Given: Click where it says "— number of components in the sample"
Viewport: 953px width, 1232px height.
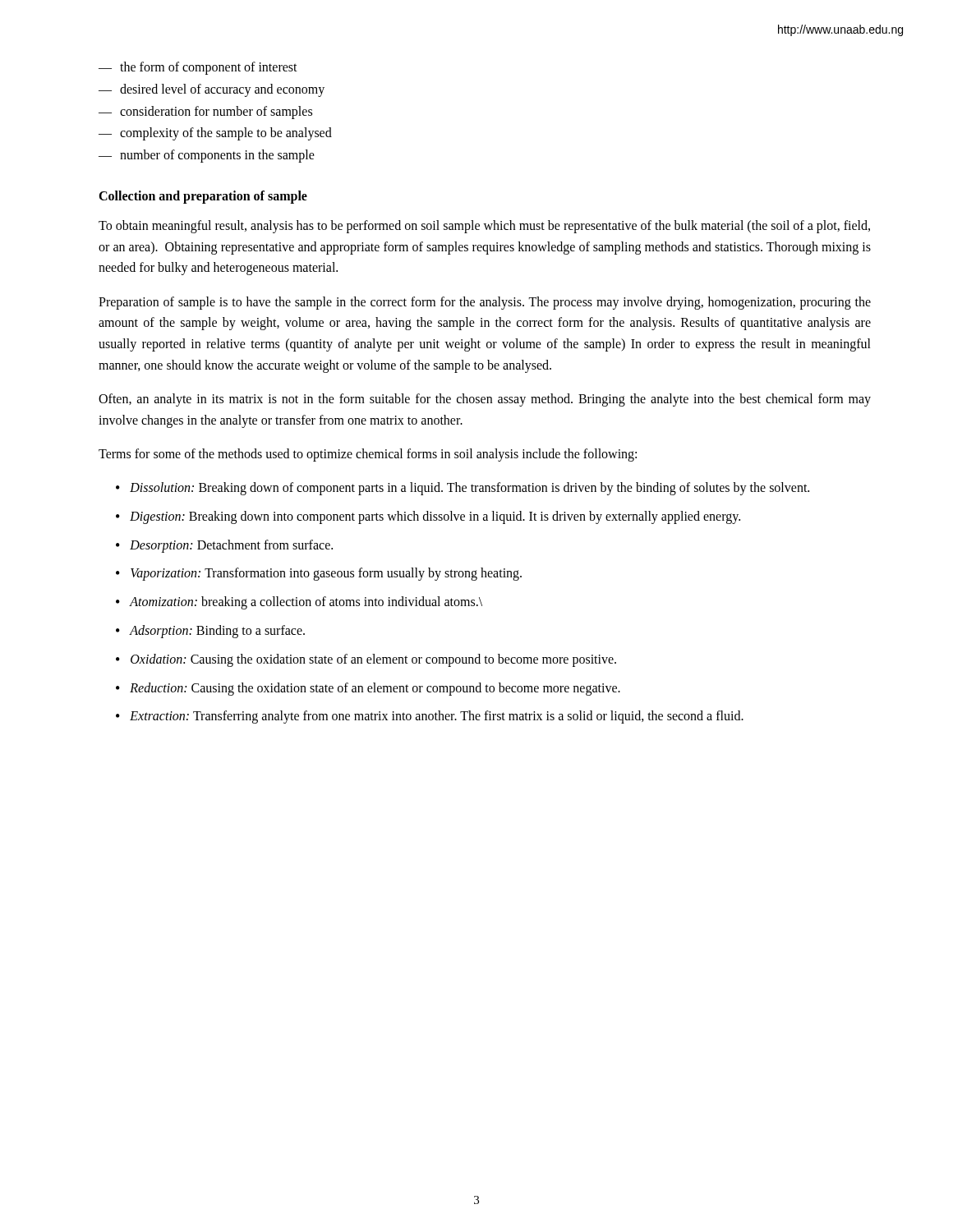Looking at the screenshot, I should tap(207, 156).
